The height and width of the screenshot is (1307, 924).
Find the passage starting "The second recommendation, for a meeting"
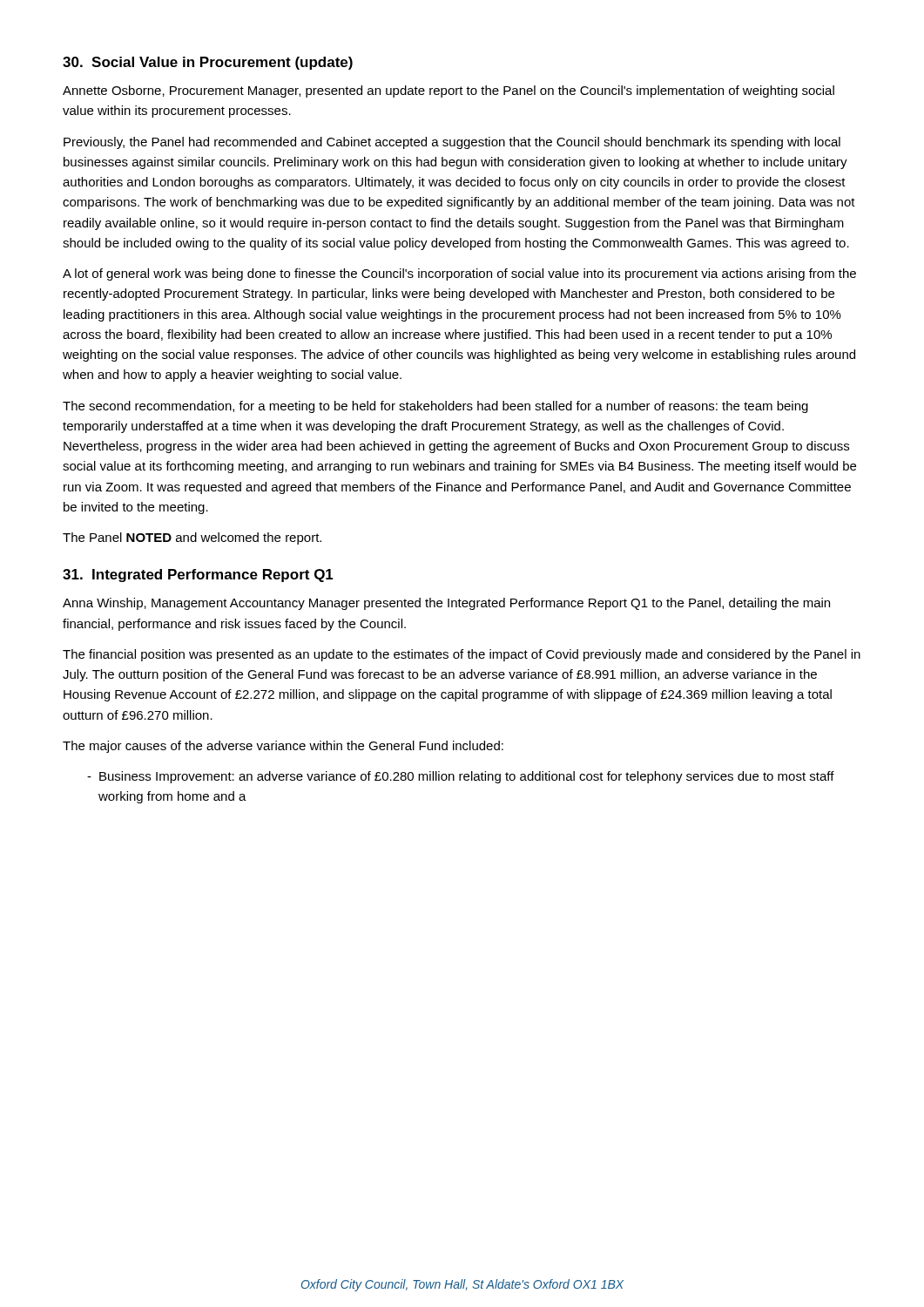pyautogui.click(x=460, y=456)
